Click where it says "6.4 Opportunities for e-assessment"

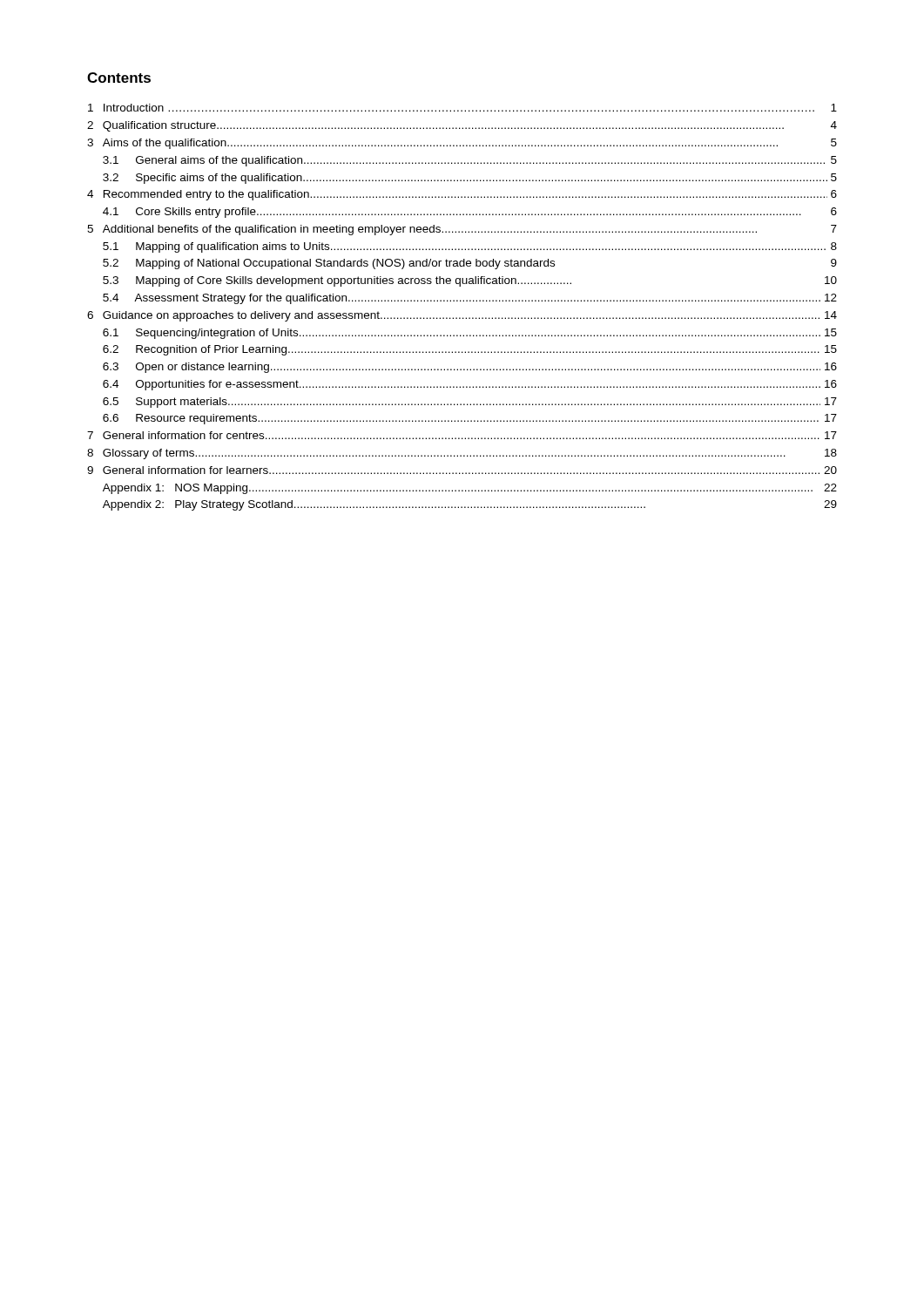point(462,384)
